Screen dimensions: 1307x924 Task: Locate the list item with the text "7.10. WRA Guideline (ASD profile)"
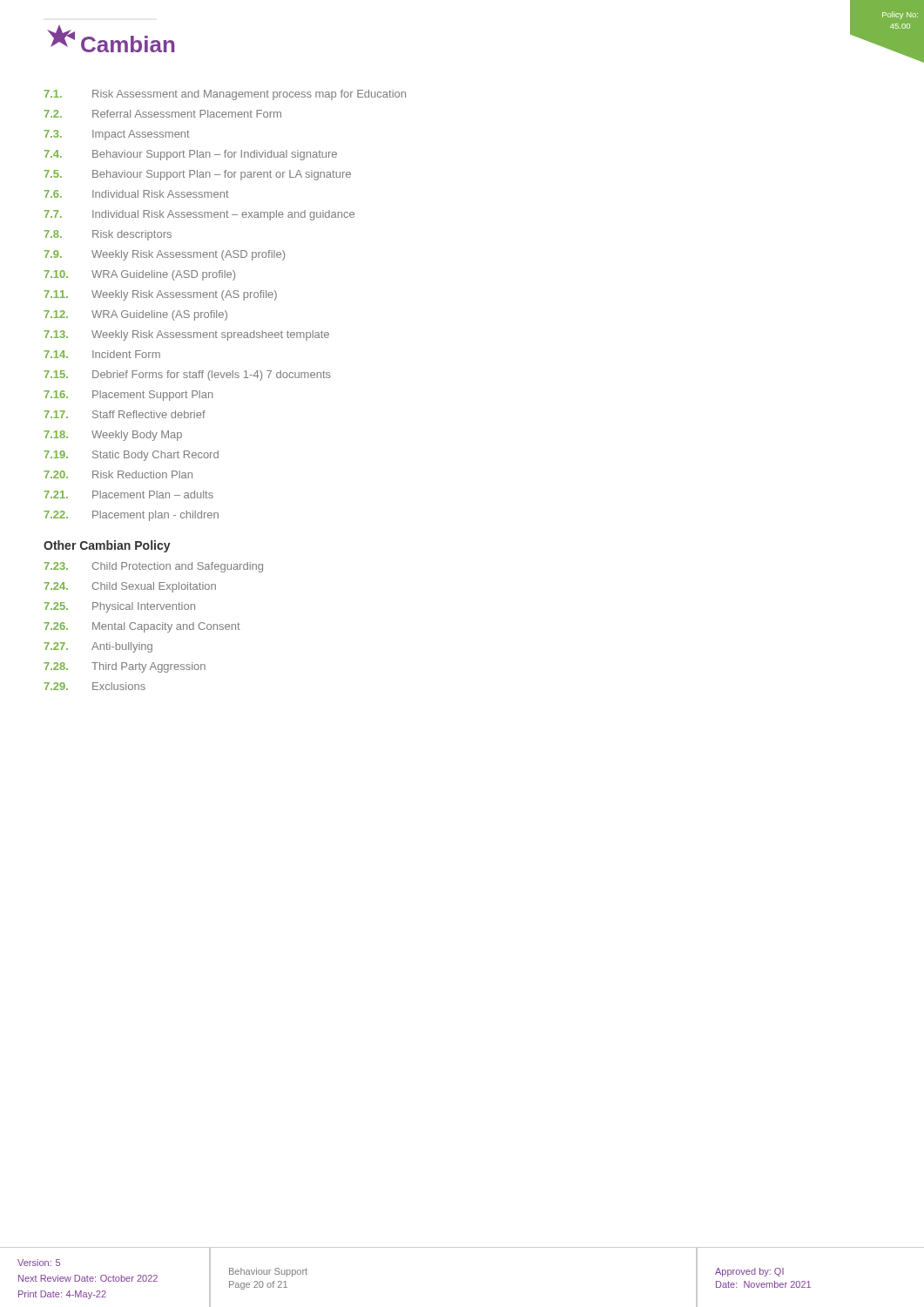pyautogui.click(x=140, y=274)
